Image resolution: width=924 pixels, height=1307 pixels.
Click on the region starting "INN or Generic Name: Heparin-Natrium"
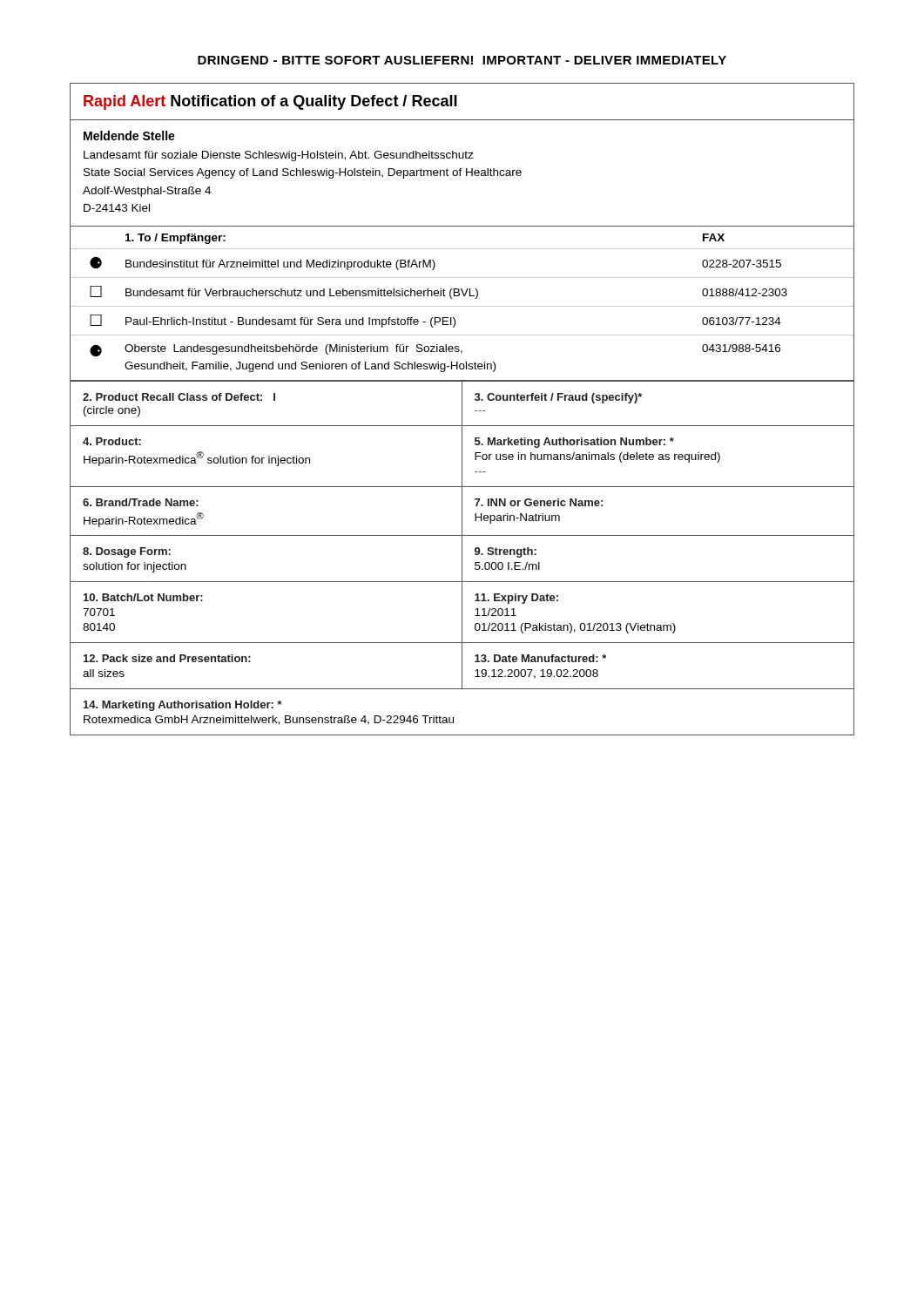tap(539, 502)
